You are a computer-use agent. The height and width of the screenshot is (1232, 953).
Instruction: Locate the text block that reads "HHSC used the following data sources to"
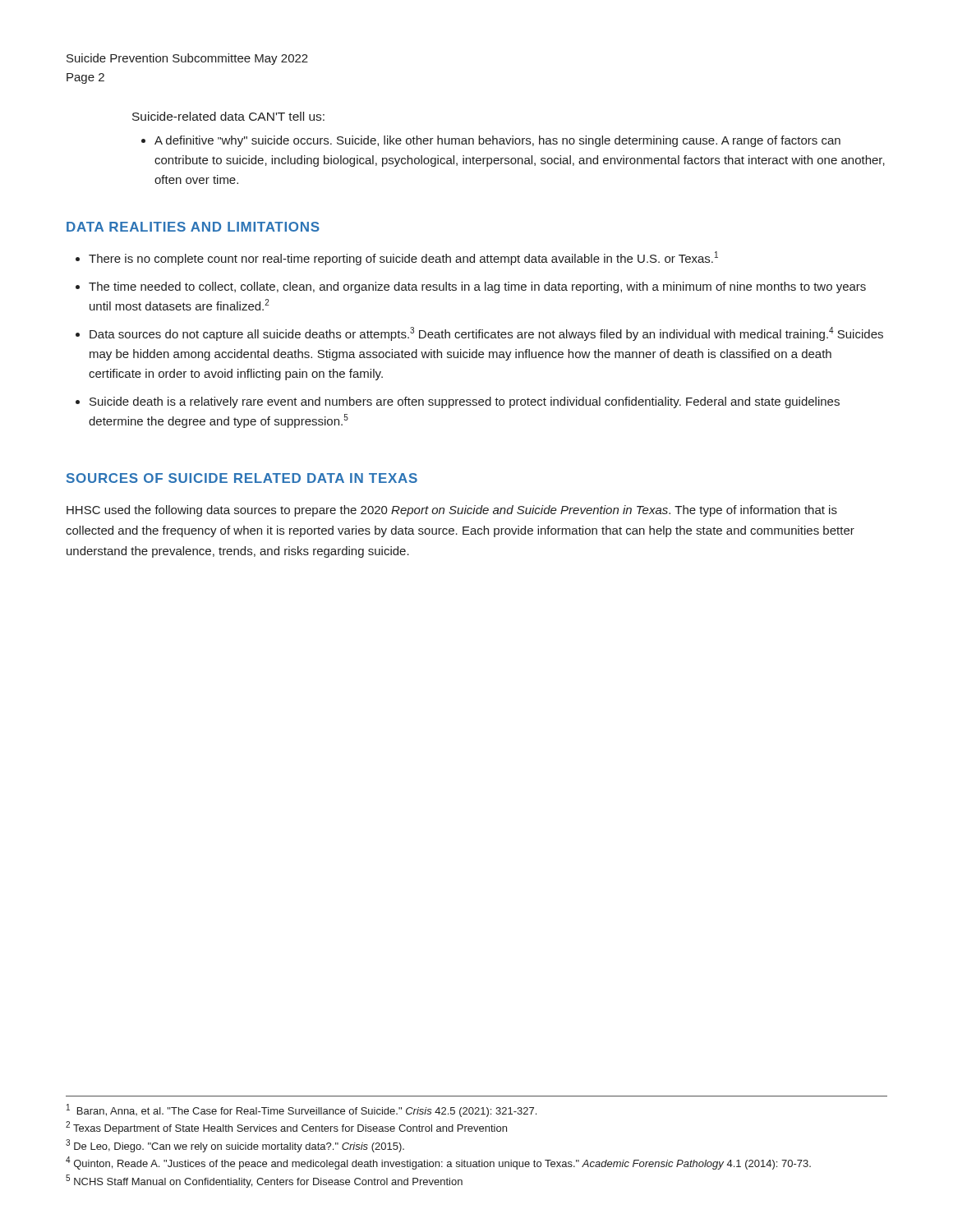pyautogui.click(x=460, y=530)
